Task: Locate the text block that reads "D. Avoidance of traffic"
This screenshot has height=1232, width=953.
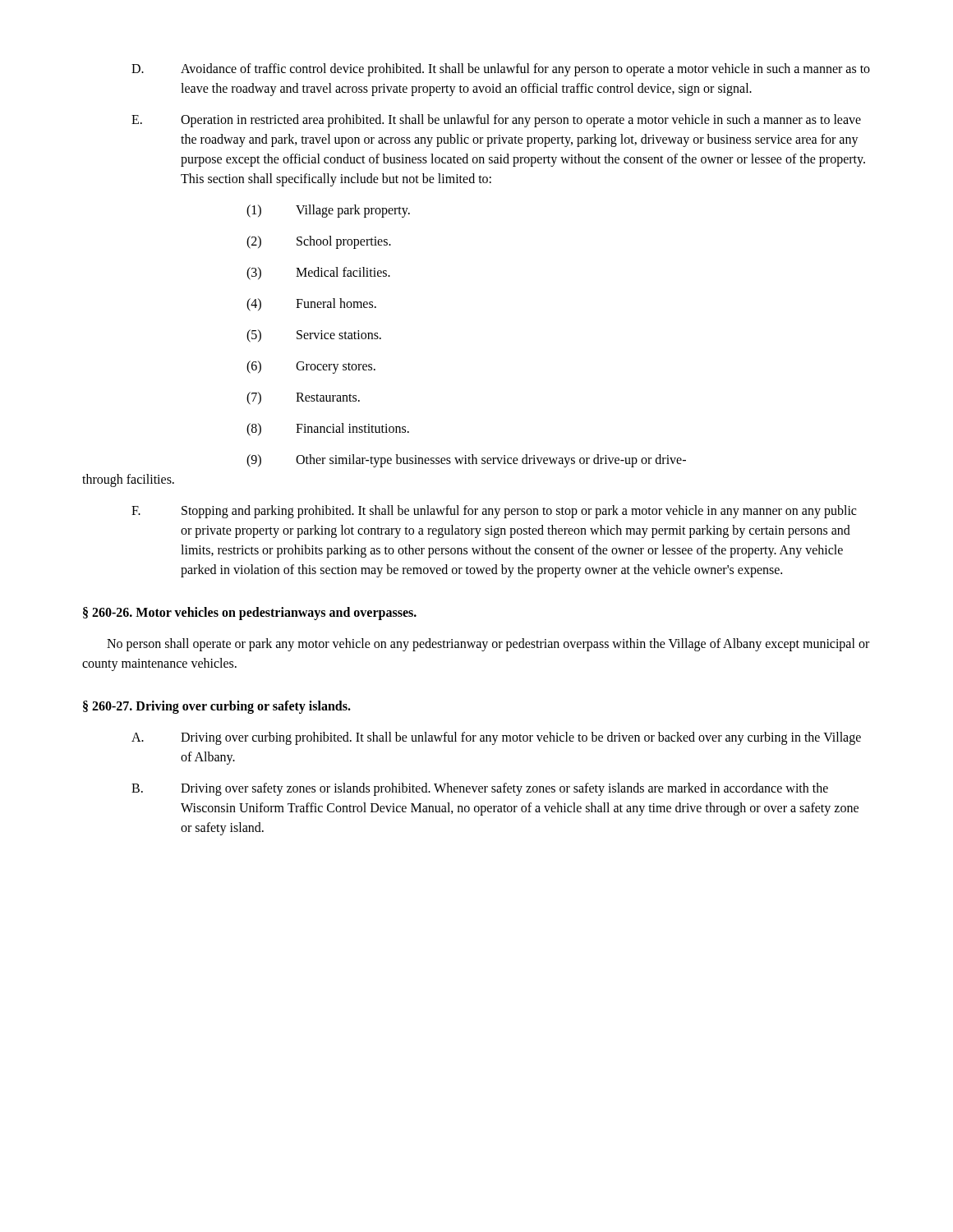Action: [476, 79]
